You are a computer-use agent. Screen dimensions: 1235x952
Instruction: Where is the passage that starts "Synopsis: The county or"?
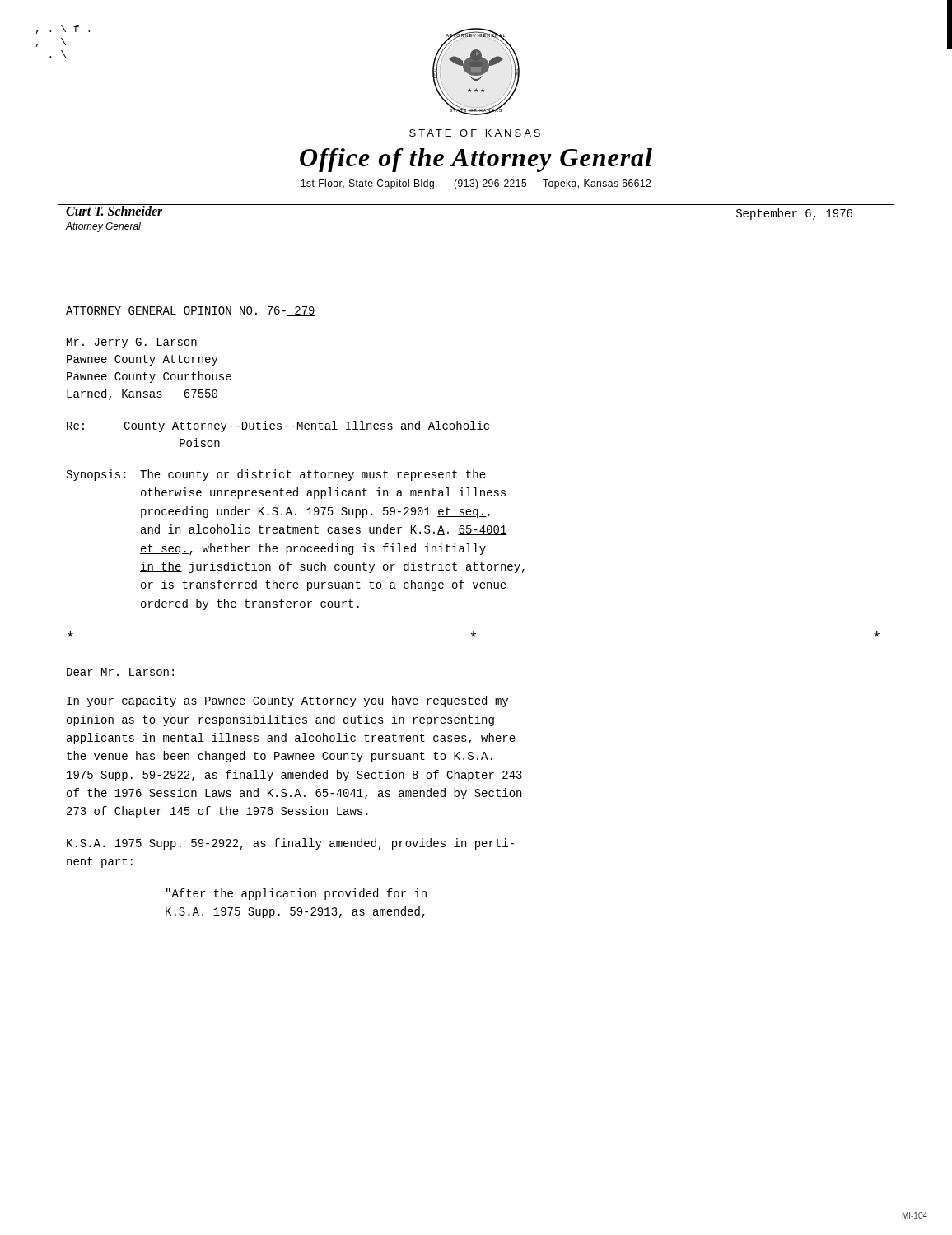coord(476,540)
